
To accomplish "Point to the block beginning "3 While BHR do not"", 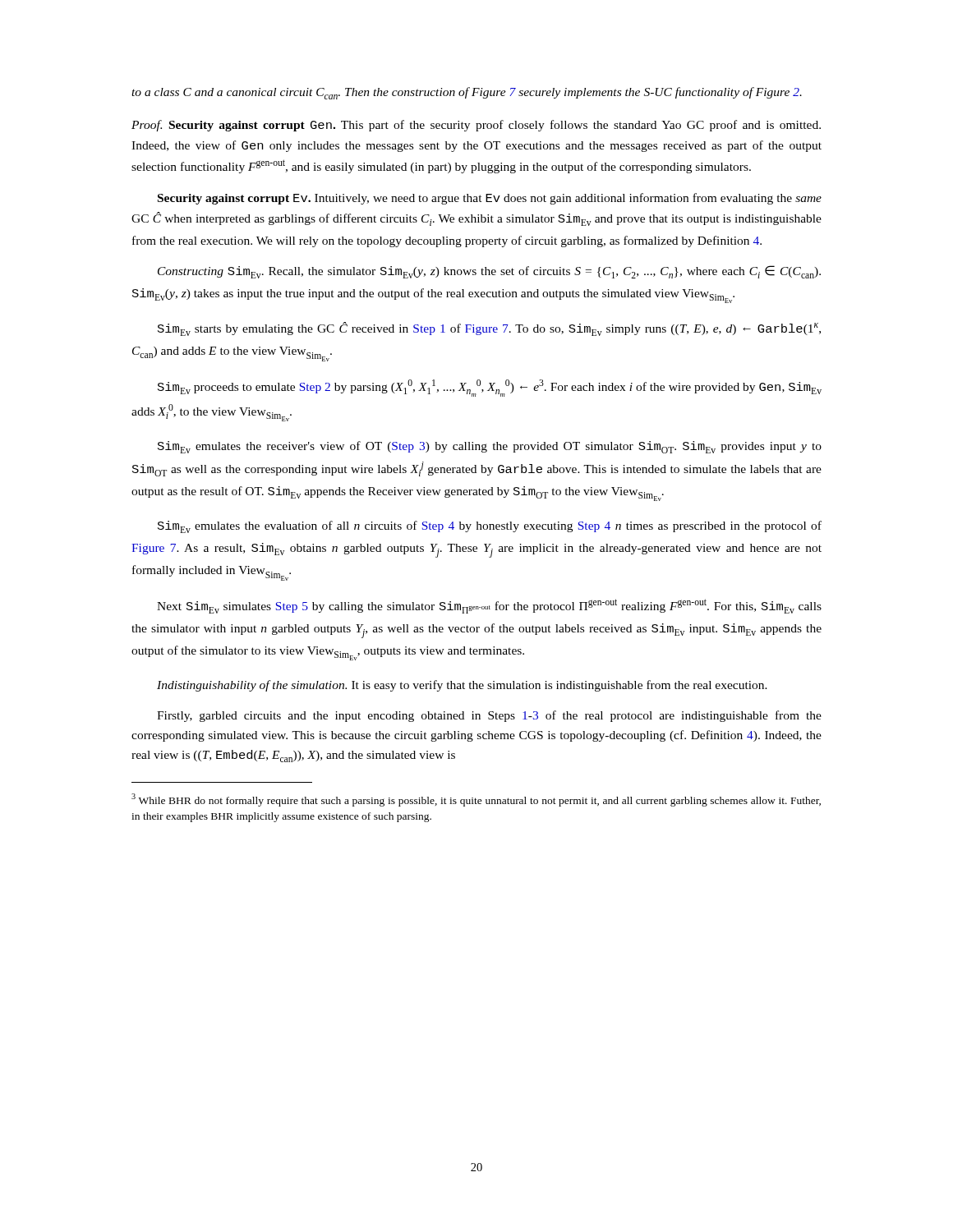I will coord(476,807).
